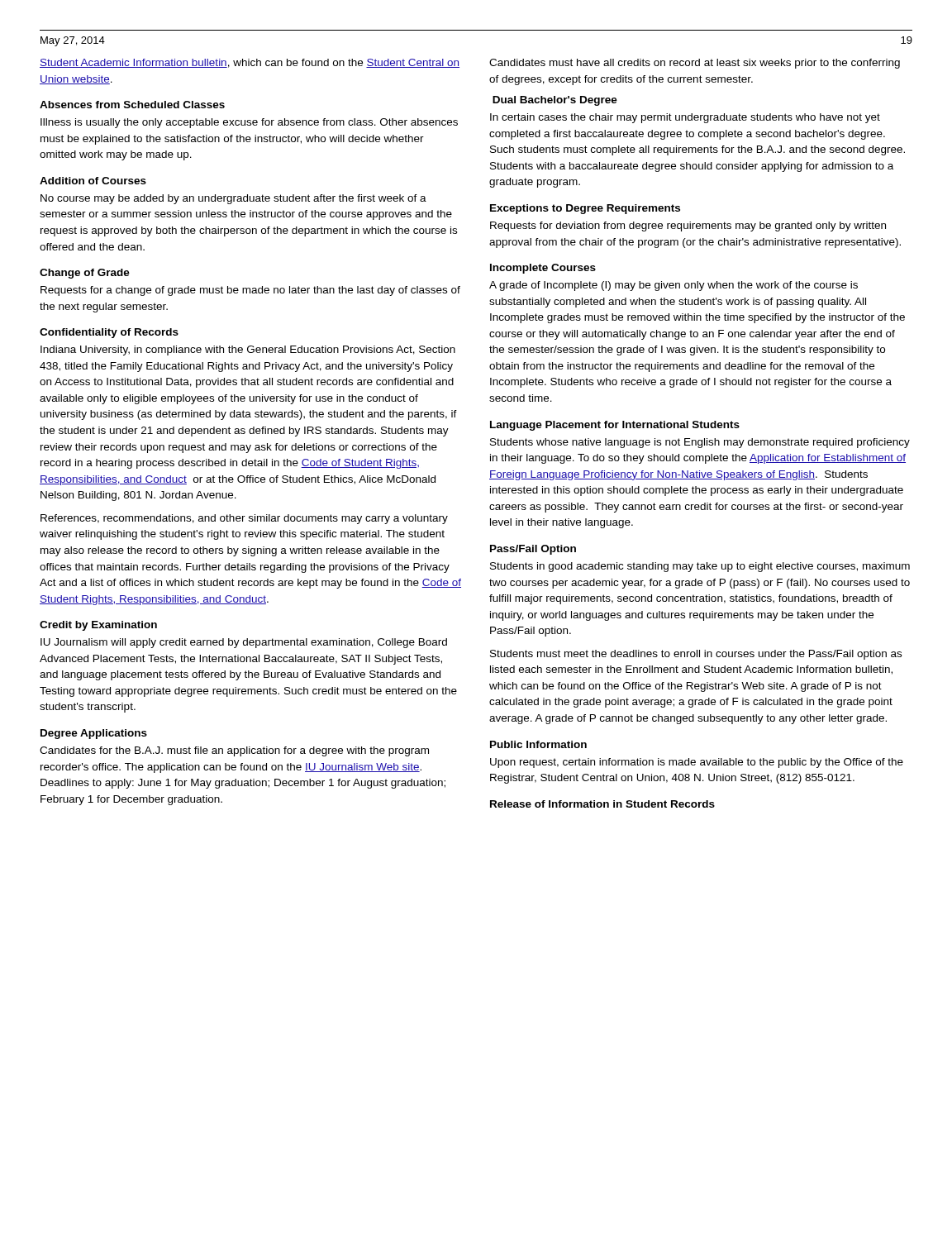Click where it says "Credit by Examination"
The height and width of the screenshot is (1240, 952).
pos(99,625)
